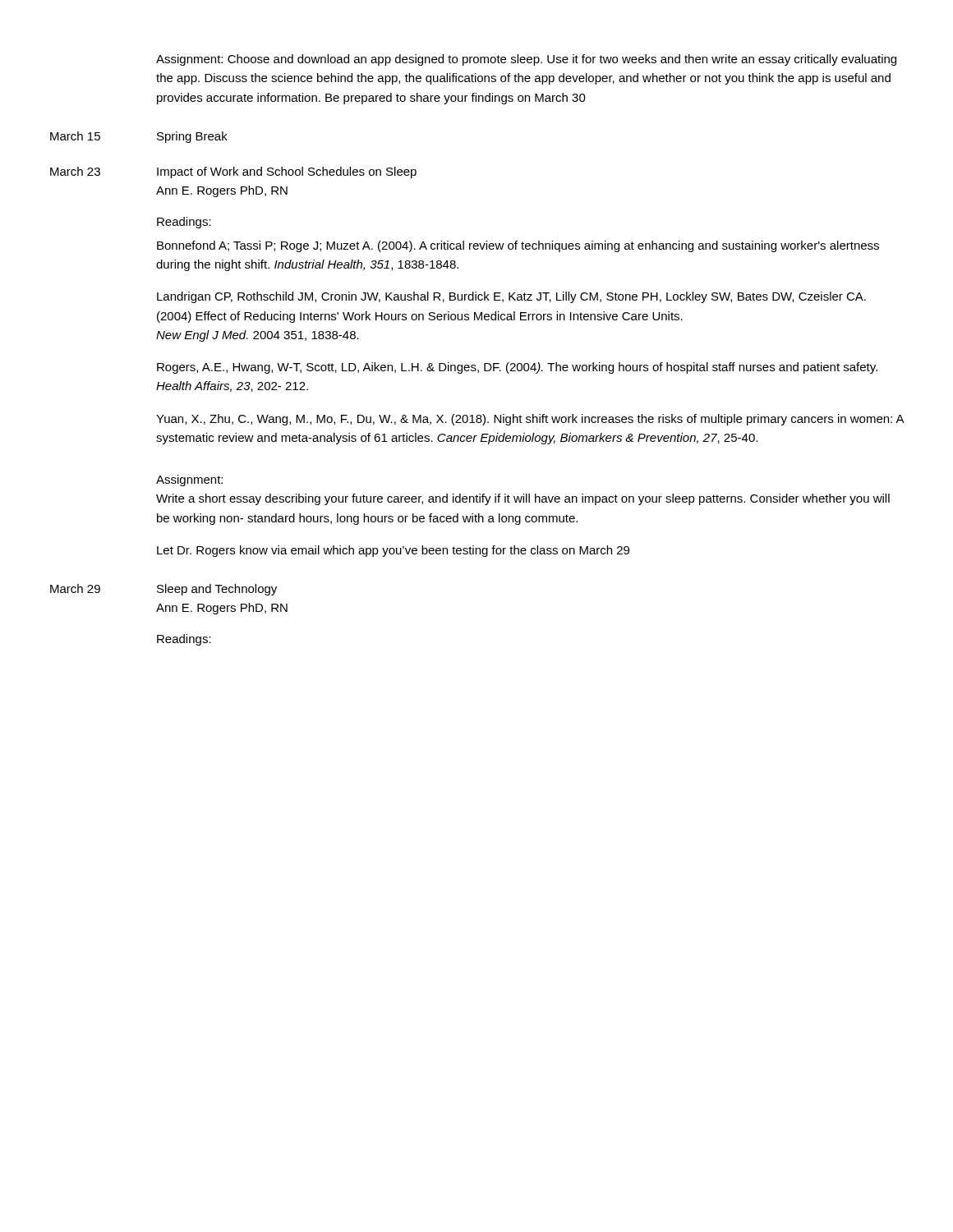953x1232 pixels.
Task: Navigate to the text block starting "Rogers, A.E., Hwang, W-T, Scott, LD, Aiken, L.H."
Action: click(x=517, y=376)
